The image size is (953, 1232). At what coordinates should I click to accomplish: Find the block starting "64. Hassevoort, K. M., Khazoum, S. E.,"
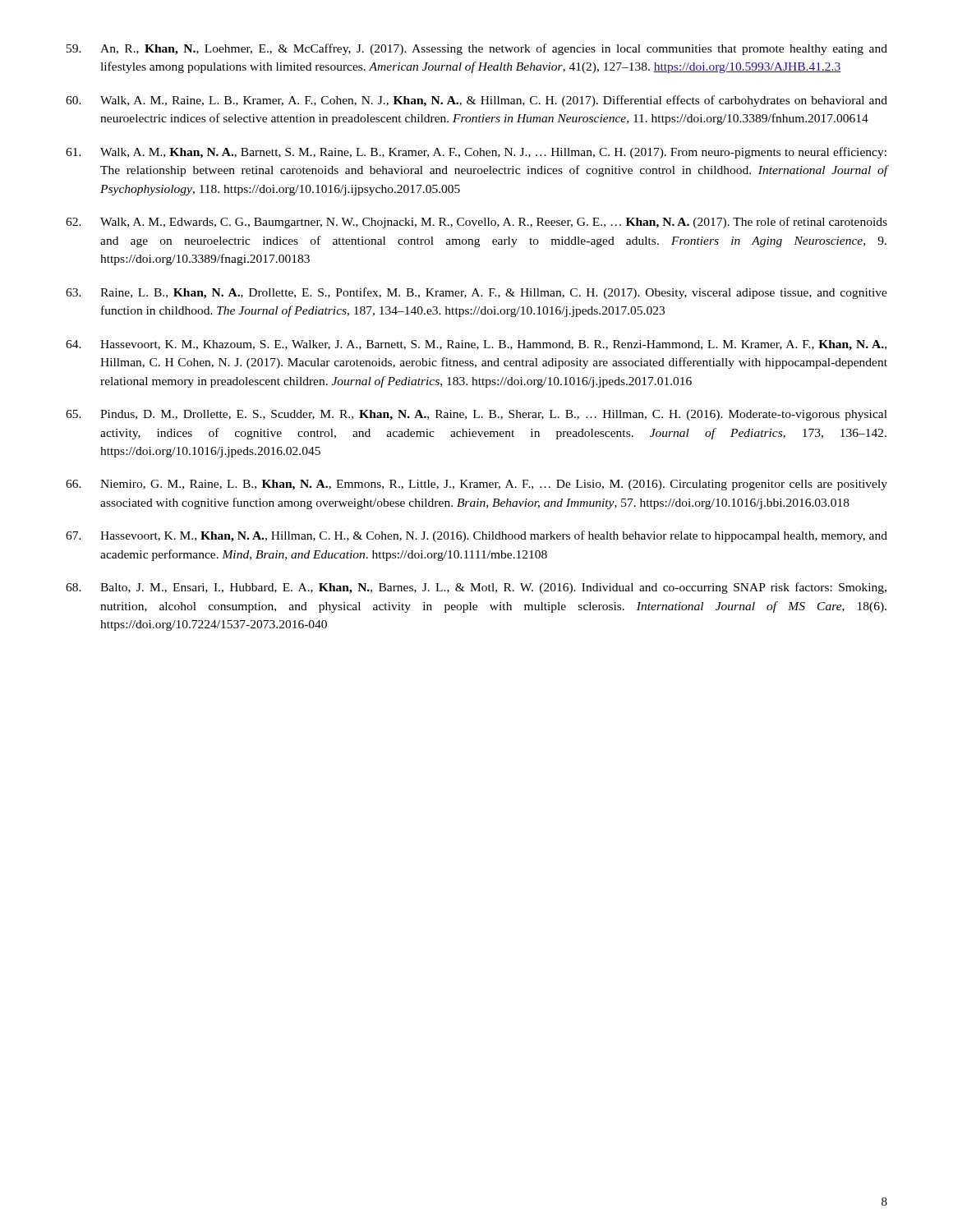(476, 363)
